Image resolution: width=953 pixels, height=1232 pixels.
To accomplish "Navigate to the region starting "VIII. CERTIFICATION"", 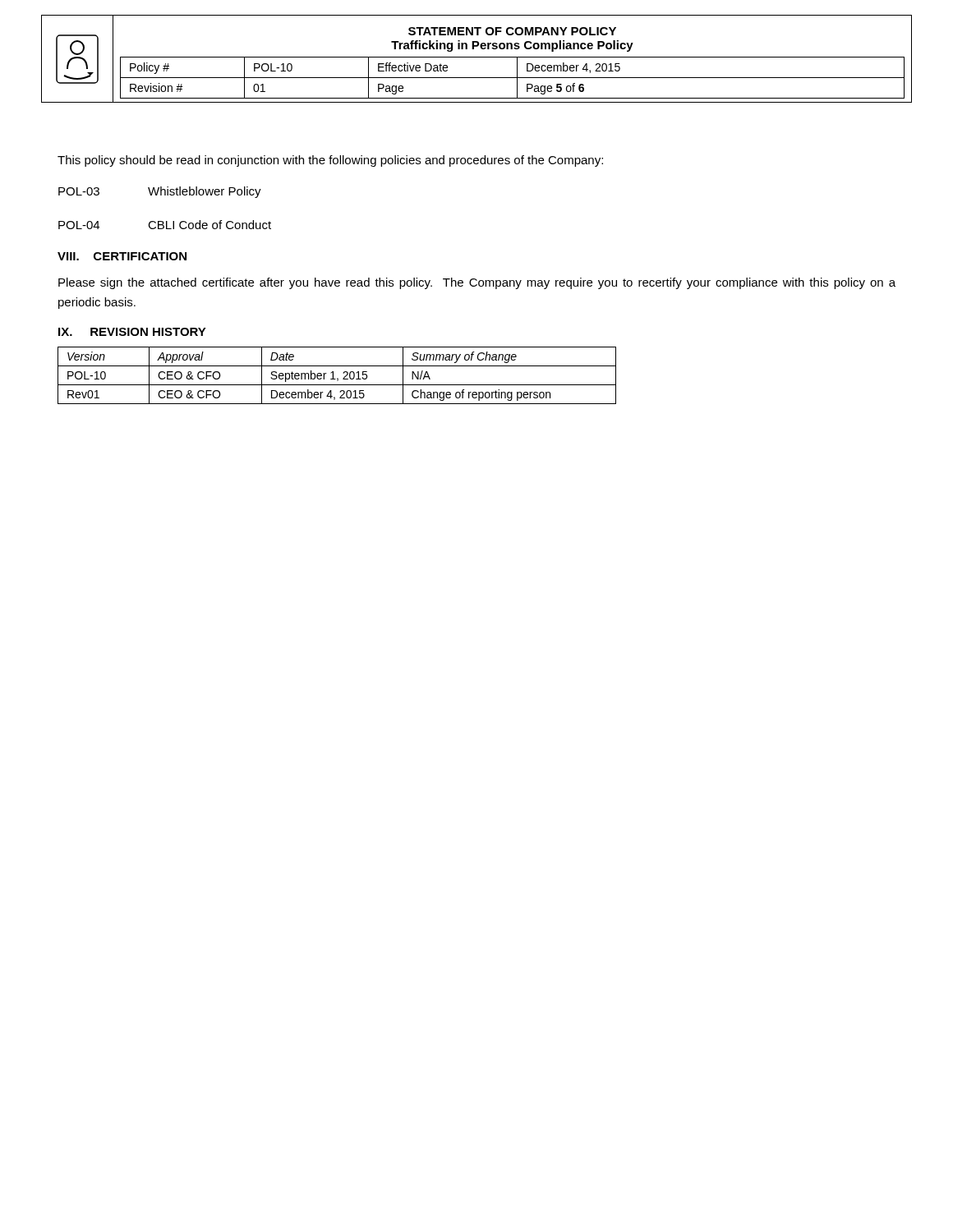I will (x=122, y=256).
